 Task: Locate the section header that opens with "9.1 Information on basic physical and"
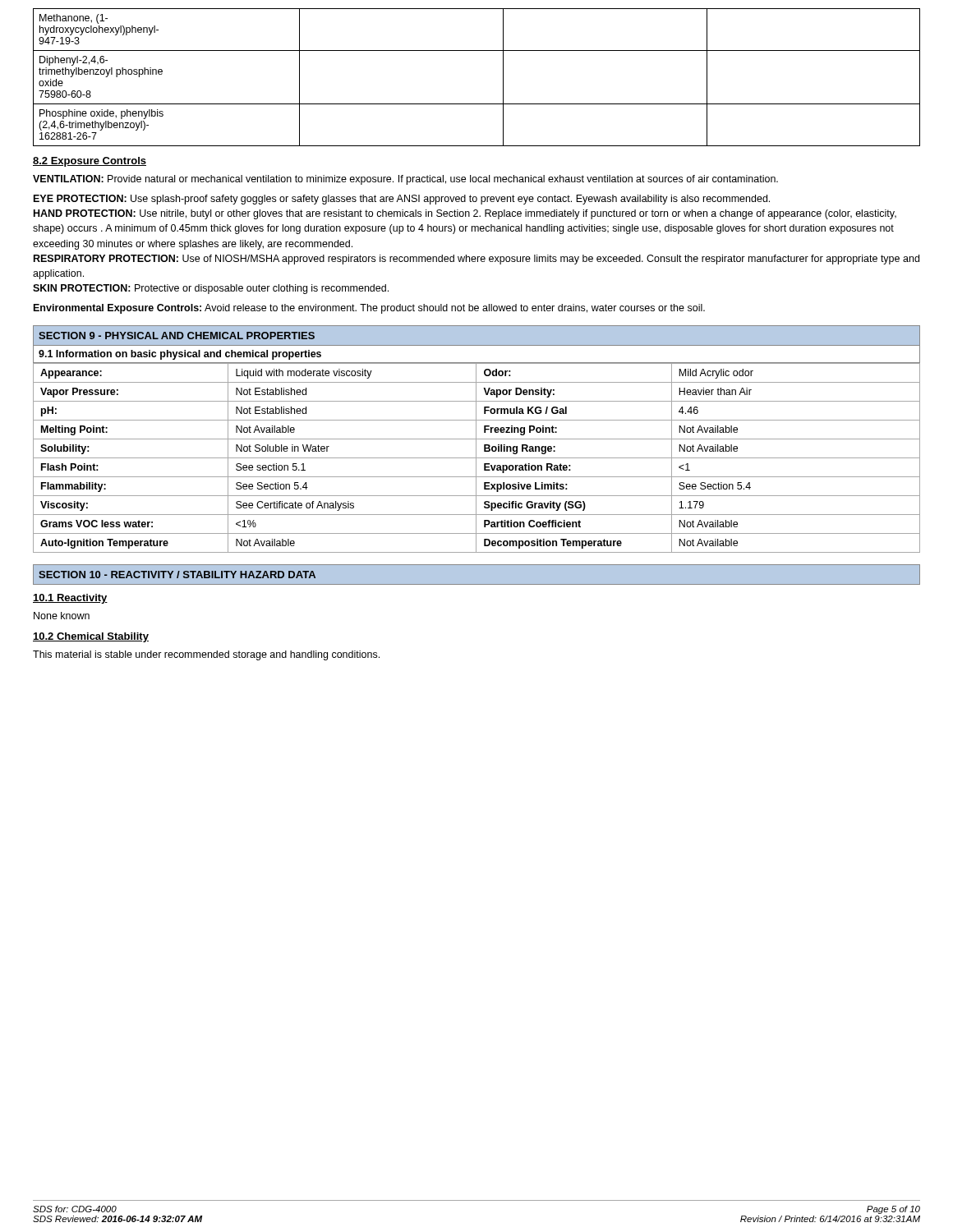180,354
